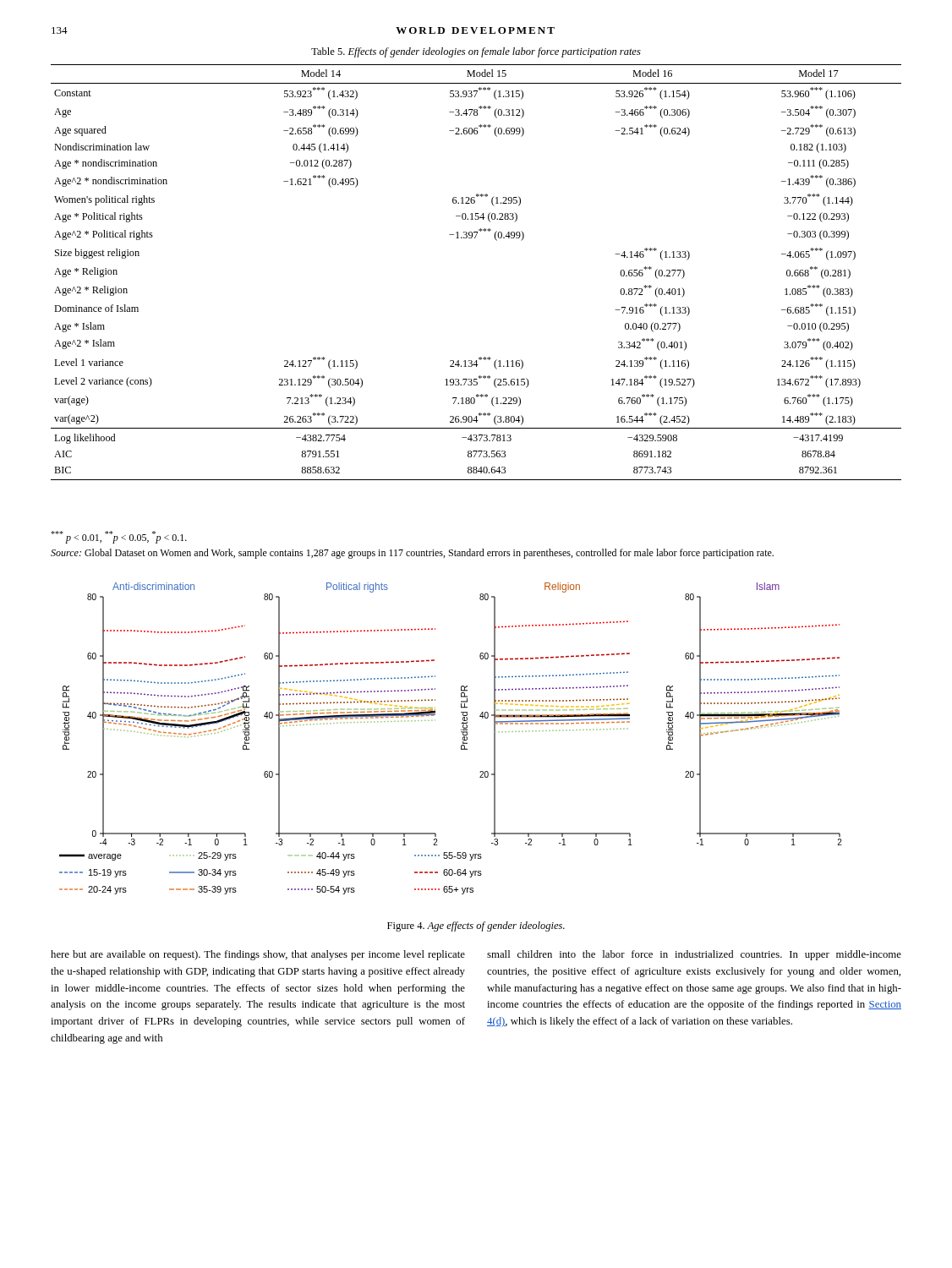Locate the caption that reads "Table 5. Effects of gender ideologies"
The image size is (952, 1268).
pos(476,52)
